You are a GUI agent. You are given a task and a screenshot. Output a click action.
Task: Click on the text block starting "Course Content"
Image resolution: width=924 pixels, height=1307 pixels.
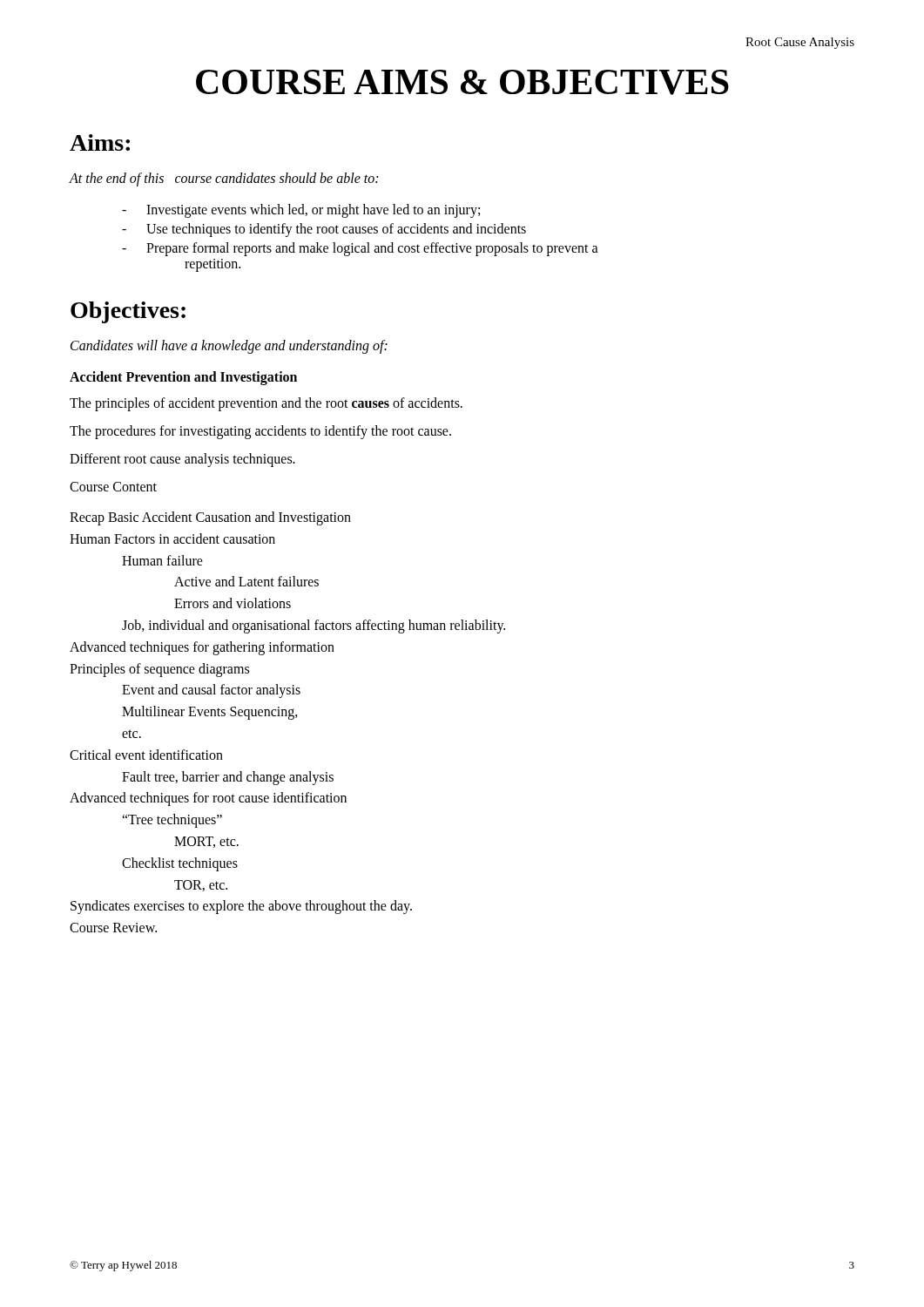(113, 487)
